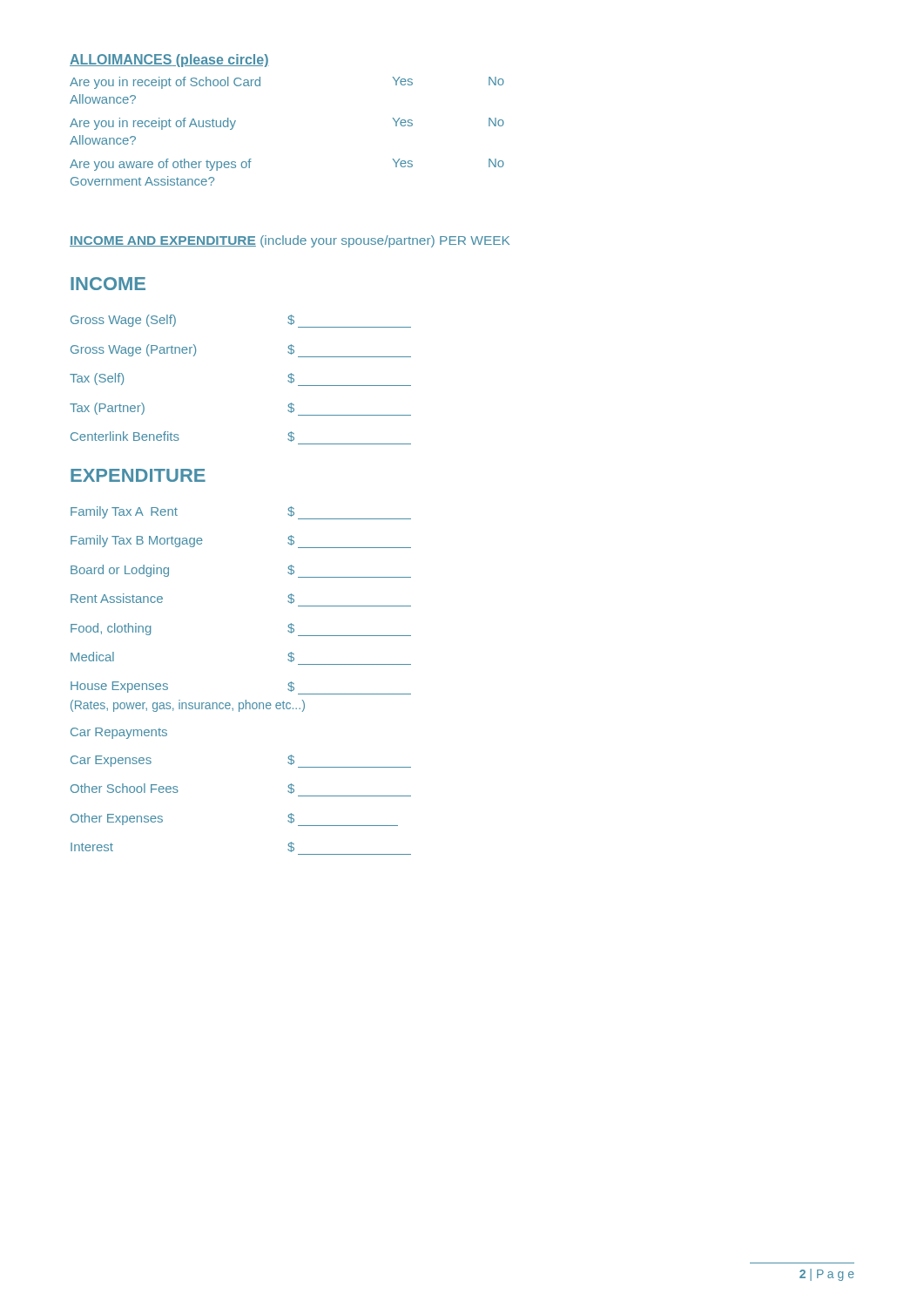Find "Medical $" on this page
The height and width of the screenshot is (1307, 924).
(90, 656)
